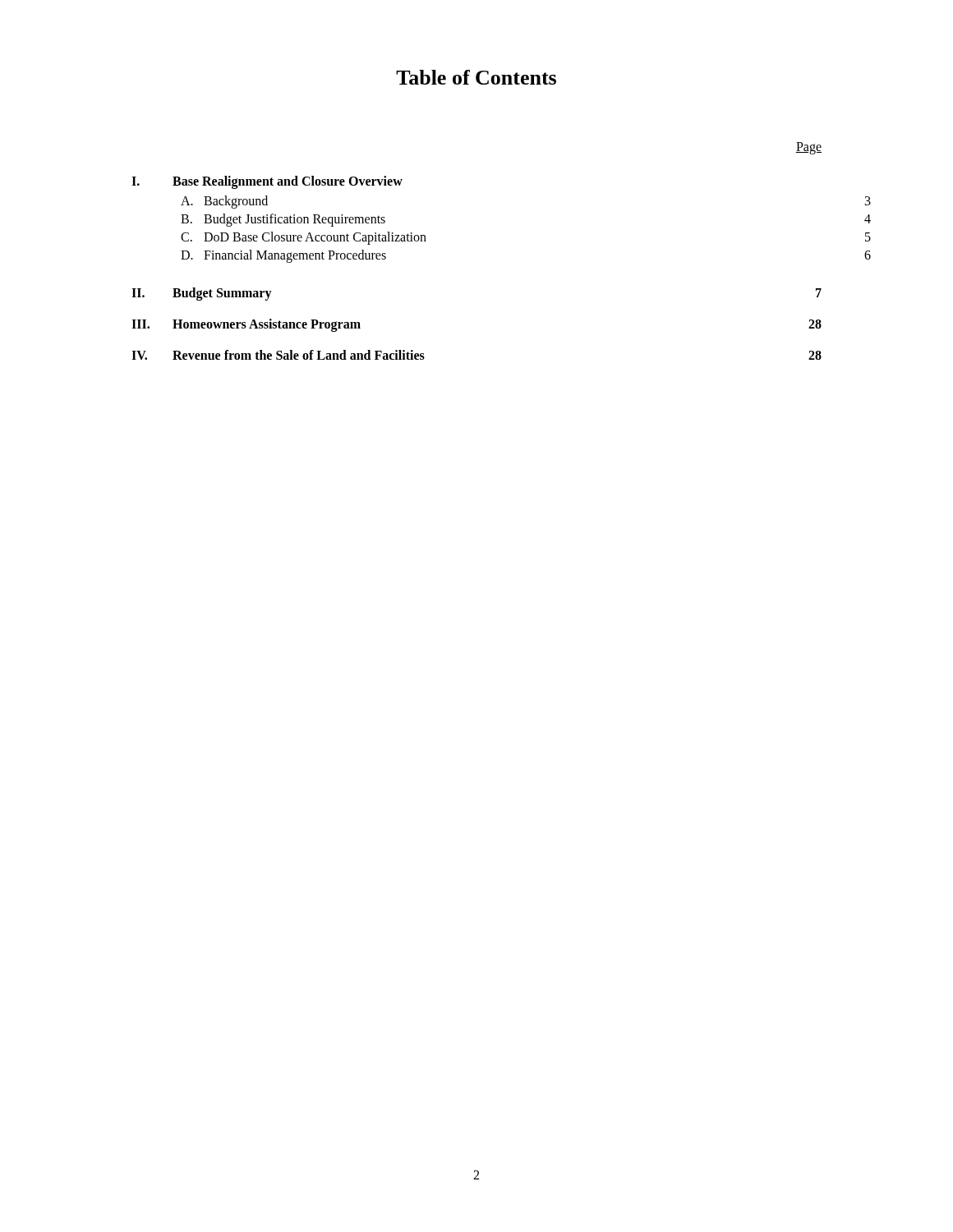Locate the element starting "B. Budget Justification Requirements"
The width and height of the screenshot is (953, 1232).
(x=279, y=220)
